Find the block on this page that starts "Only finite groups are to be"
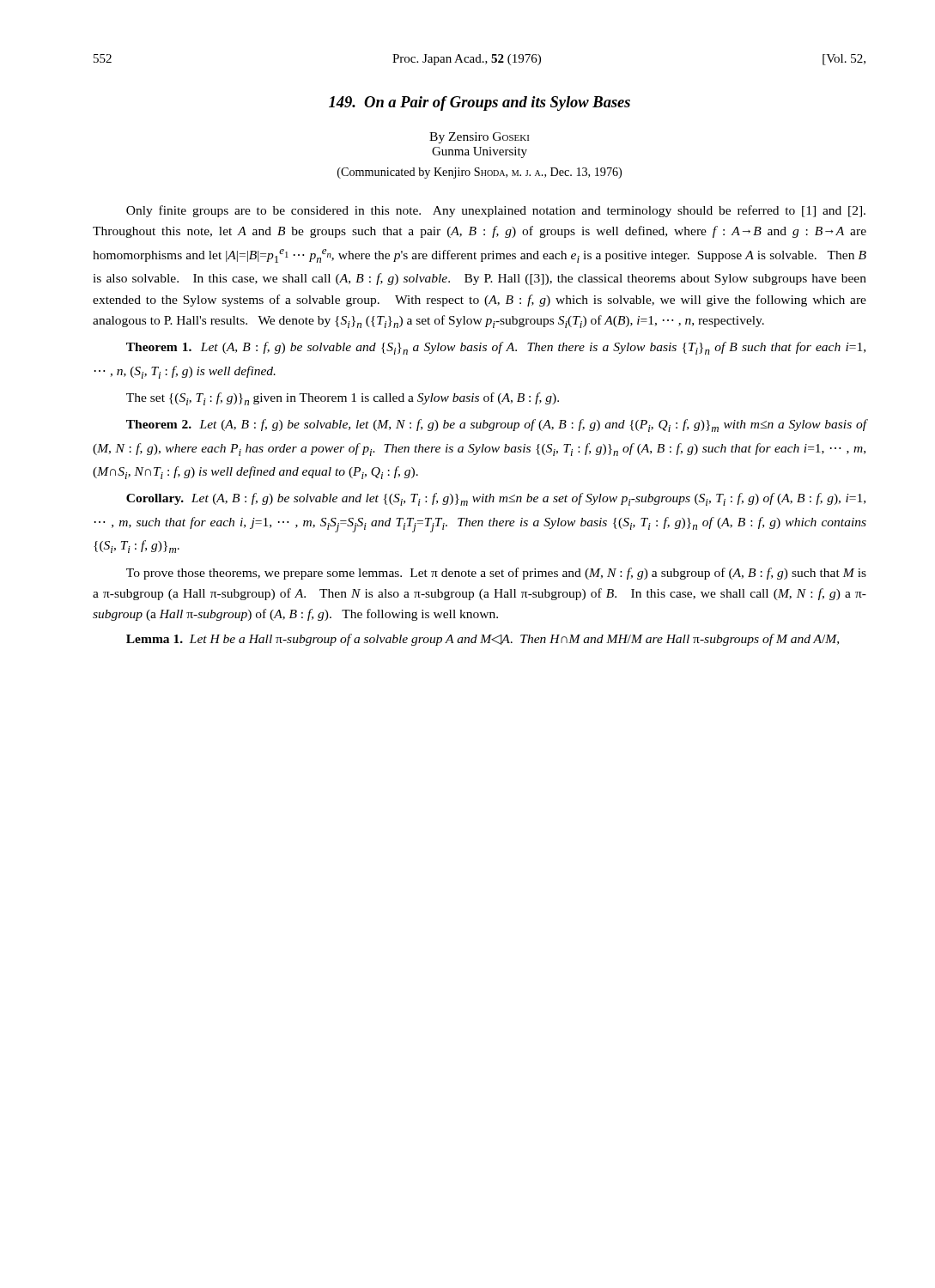935x1288 pixels. coord(480,267)
